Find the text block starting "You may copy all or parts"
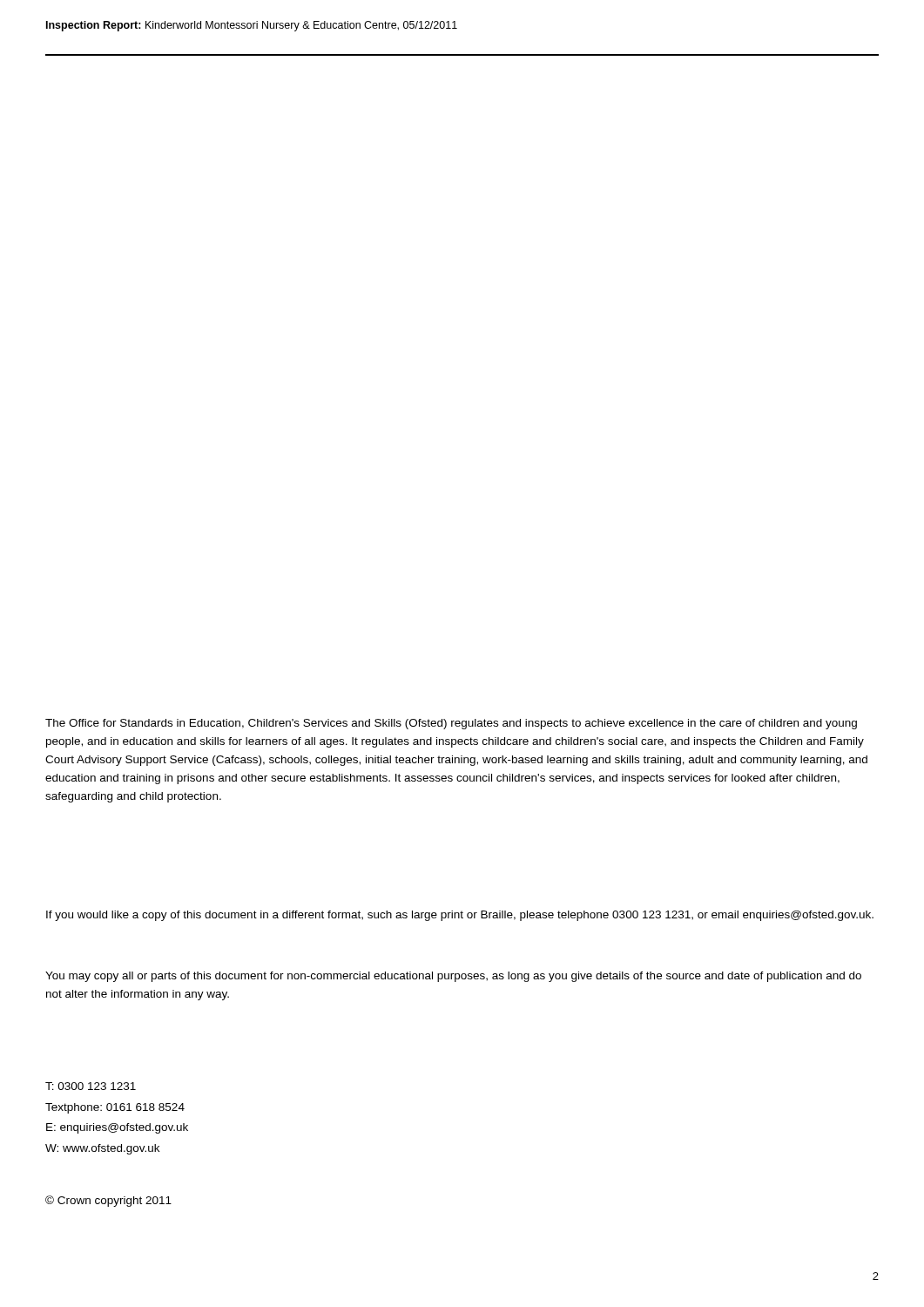 [x=454, y=985]
